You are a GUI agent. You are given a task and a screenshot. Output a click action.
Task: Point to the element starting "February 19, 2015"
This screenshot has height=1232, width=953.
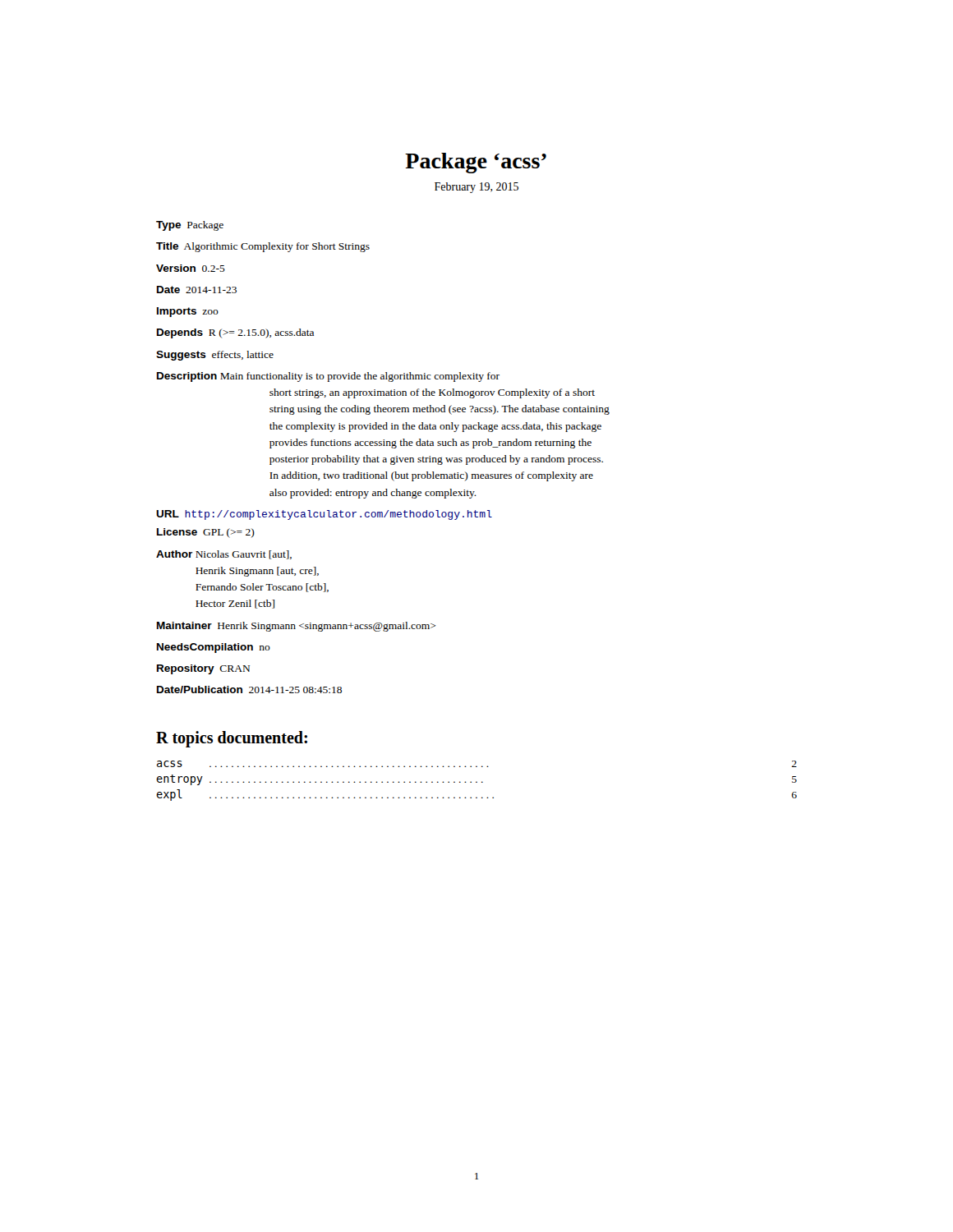tap(476, 187)
